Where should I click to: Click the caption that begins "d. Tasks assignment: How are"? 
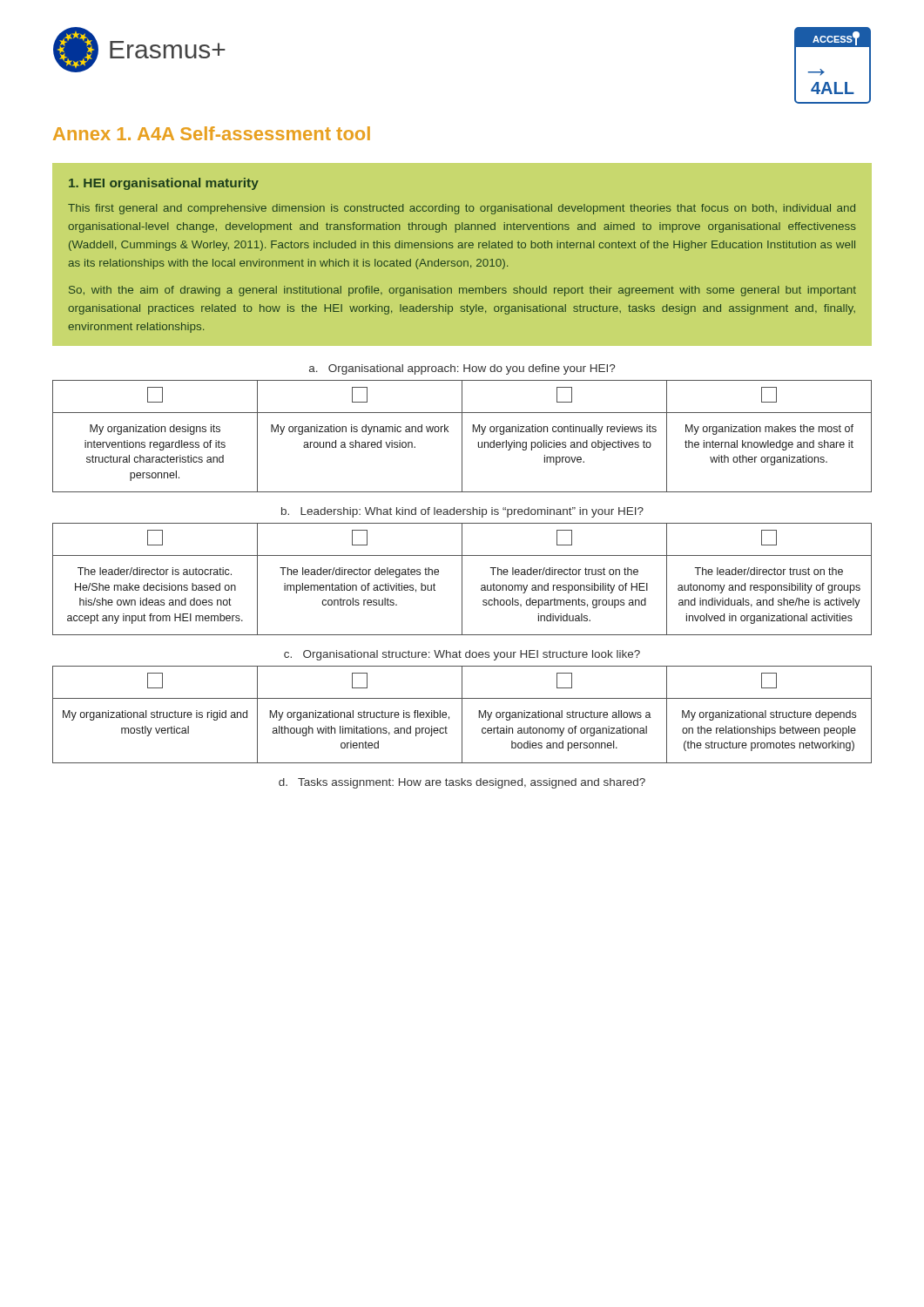pyautogui.click(x=462, y=782)
